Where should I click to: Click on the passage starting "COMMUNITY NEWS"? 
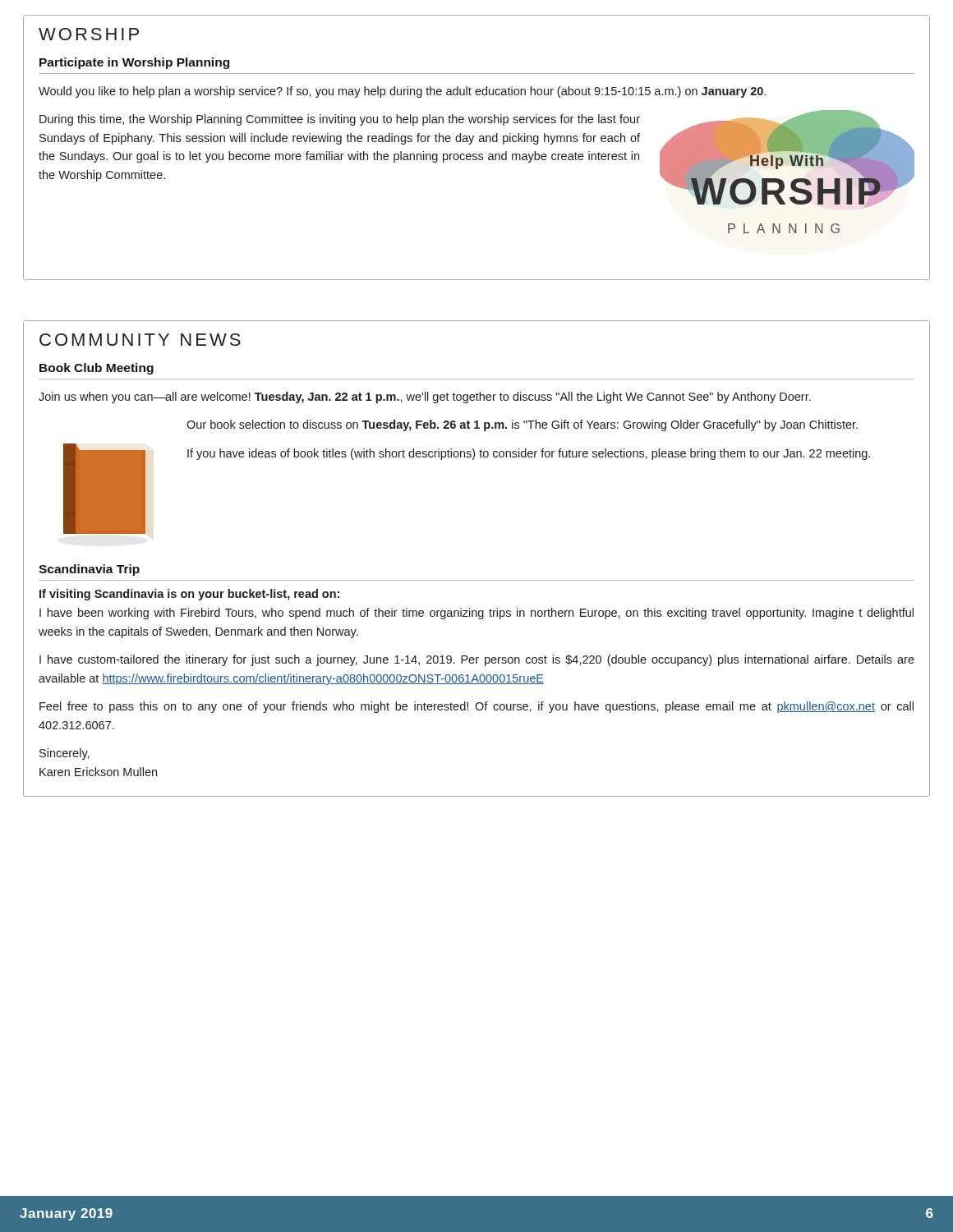coord(141,340)
